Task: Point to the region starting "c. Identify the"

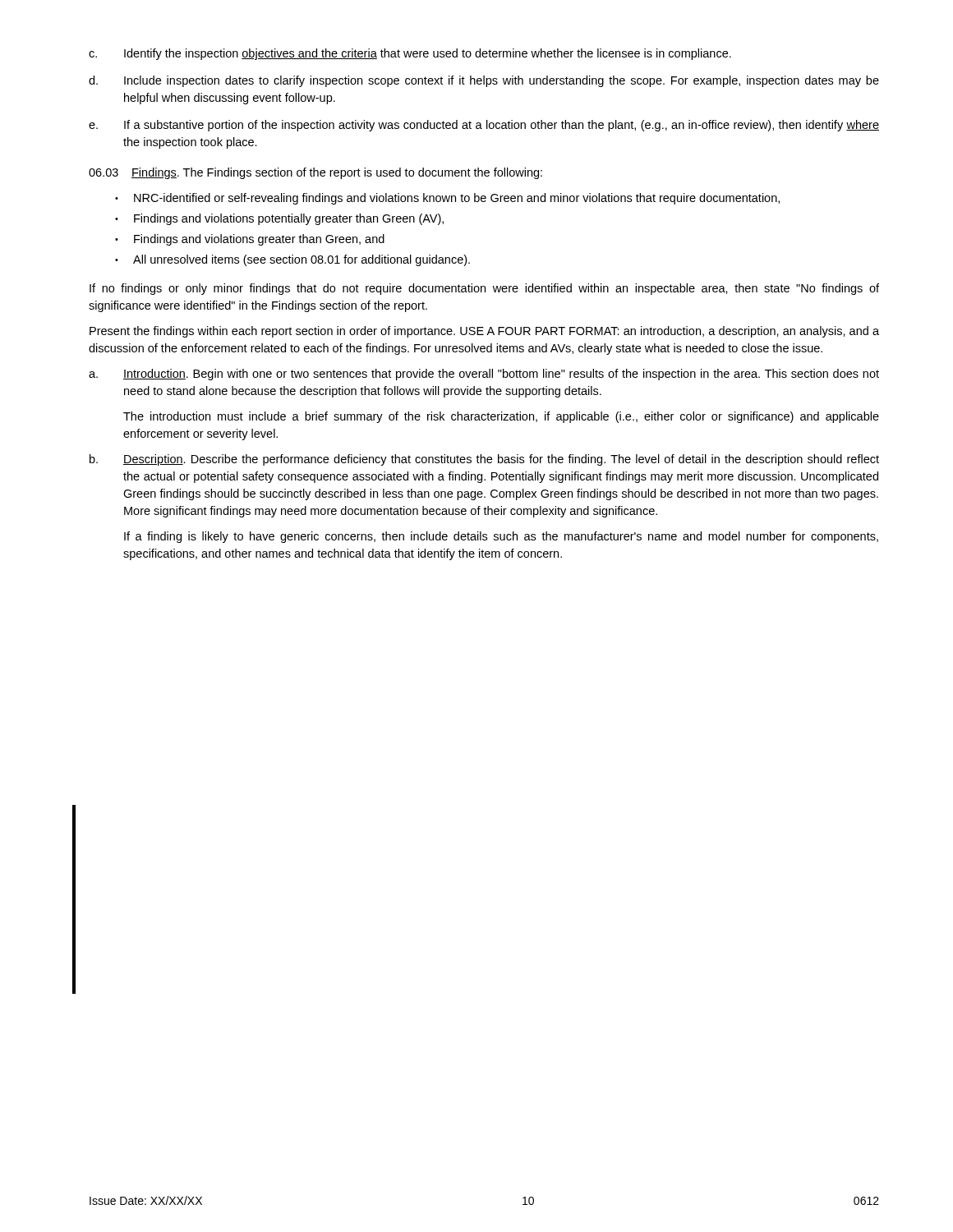Action: (x=484, y=54)
